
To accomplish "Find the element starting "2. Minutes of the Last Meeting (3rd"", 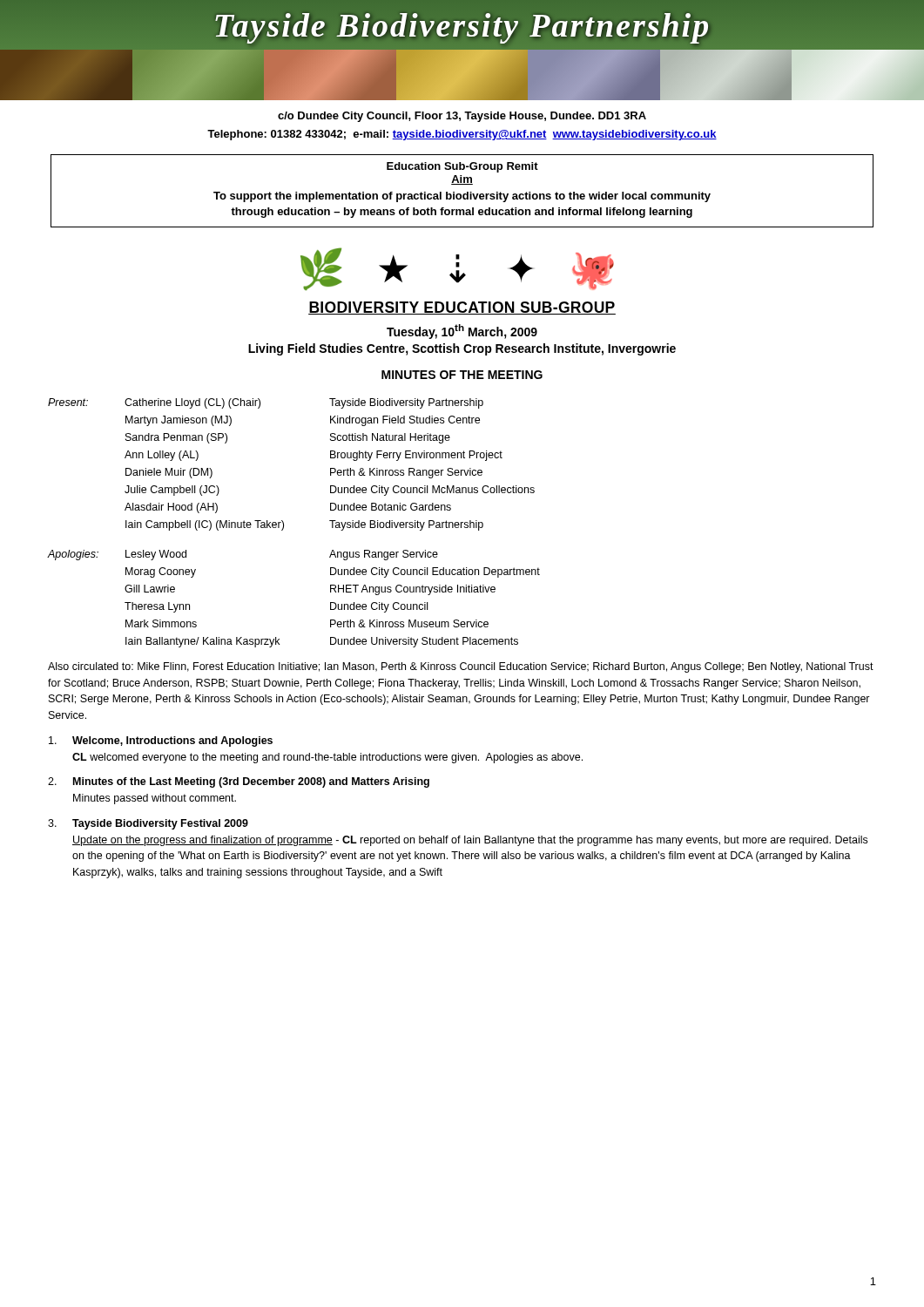I will 239,782.
